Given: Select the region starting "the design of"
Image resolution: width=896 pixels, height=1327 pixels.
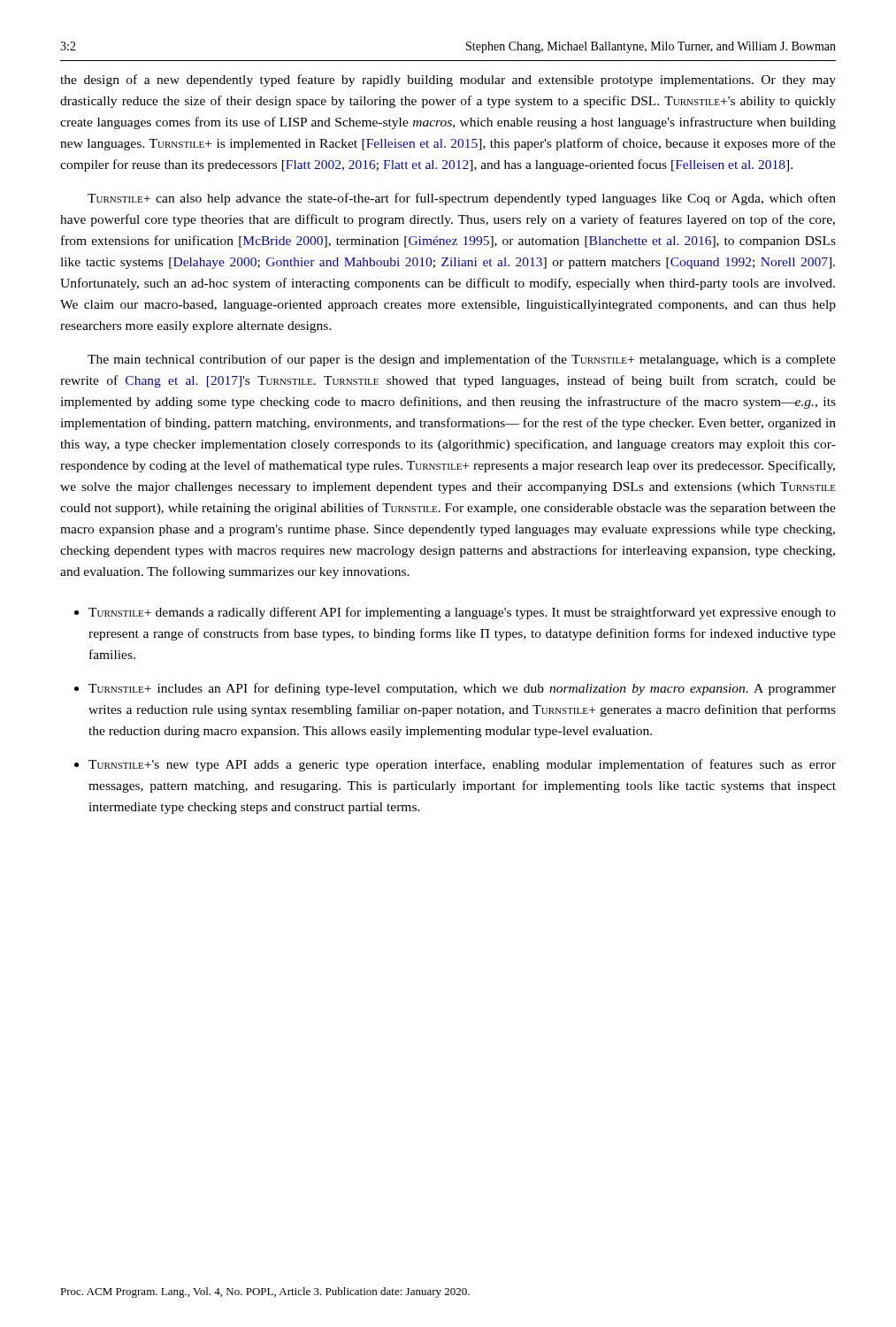Looking at the screenshot, I should (x=448, y=122).
